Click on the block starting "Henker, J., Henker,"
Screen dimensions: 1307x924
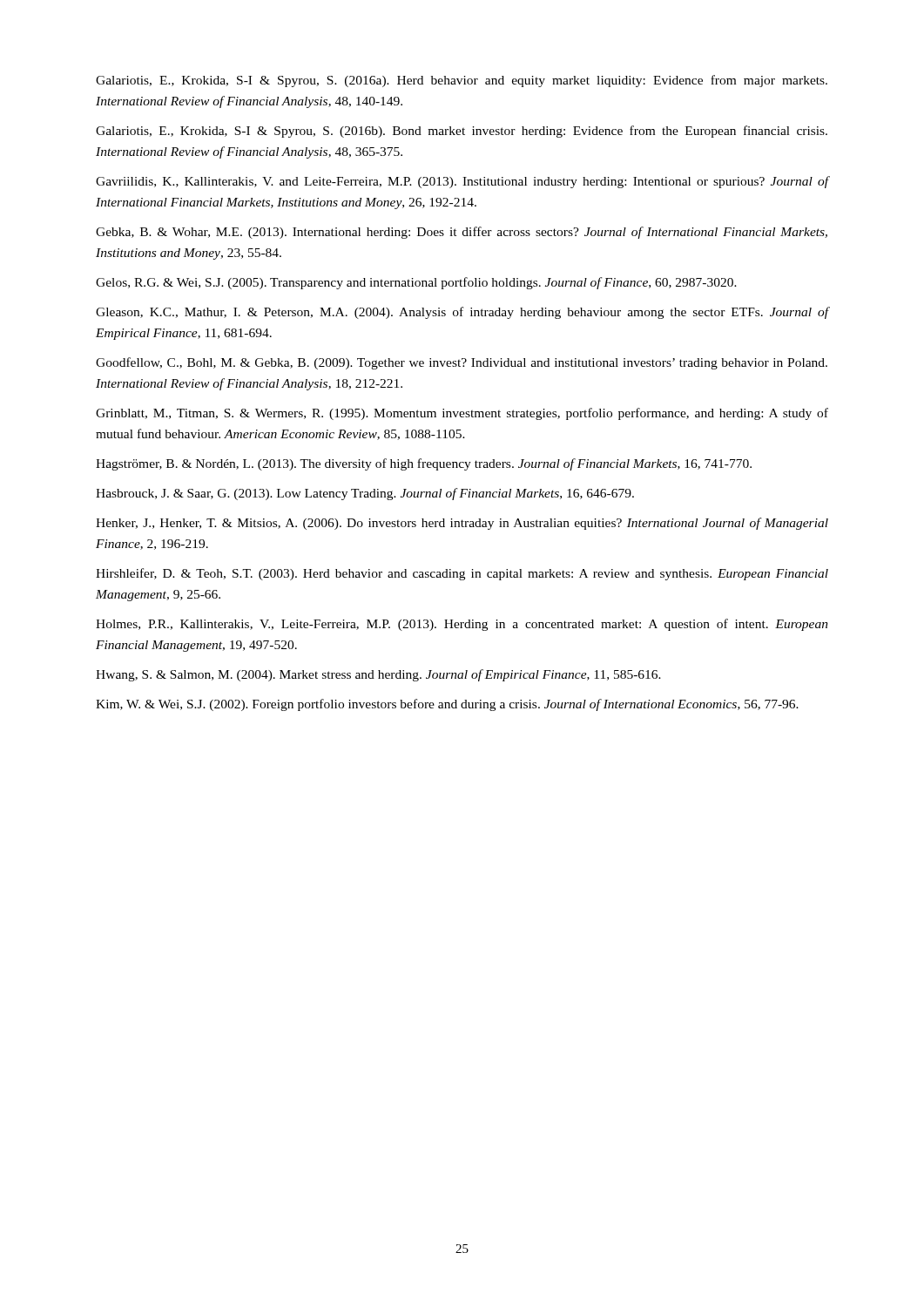tap(462, 533)
